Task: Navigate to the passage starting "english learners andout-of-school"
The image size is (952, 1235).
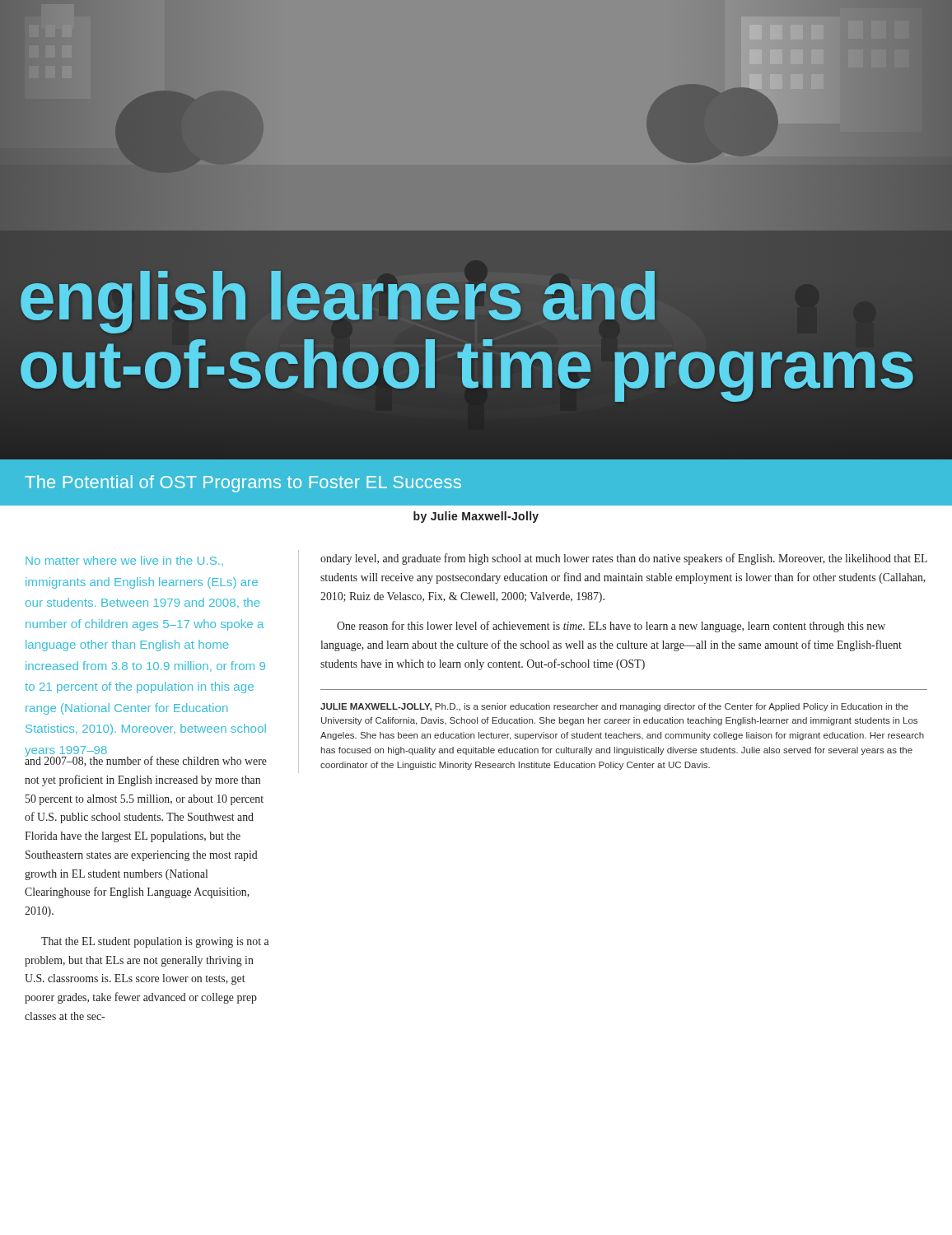Action: pos(485,330)
